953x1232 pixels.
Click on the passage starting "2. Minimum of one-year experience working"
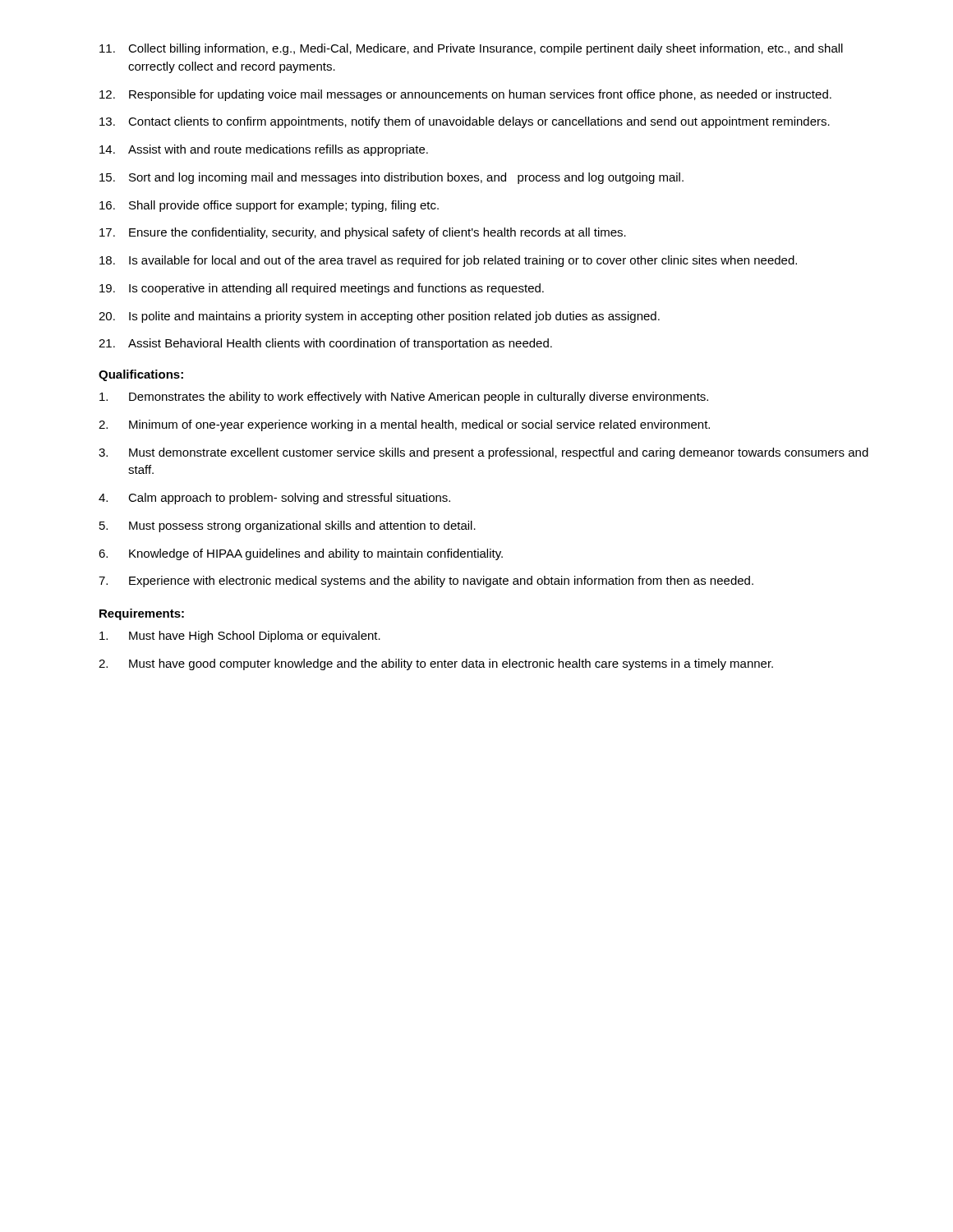[x=485, y=424]
